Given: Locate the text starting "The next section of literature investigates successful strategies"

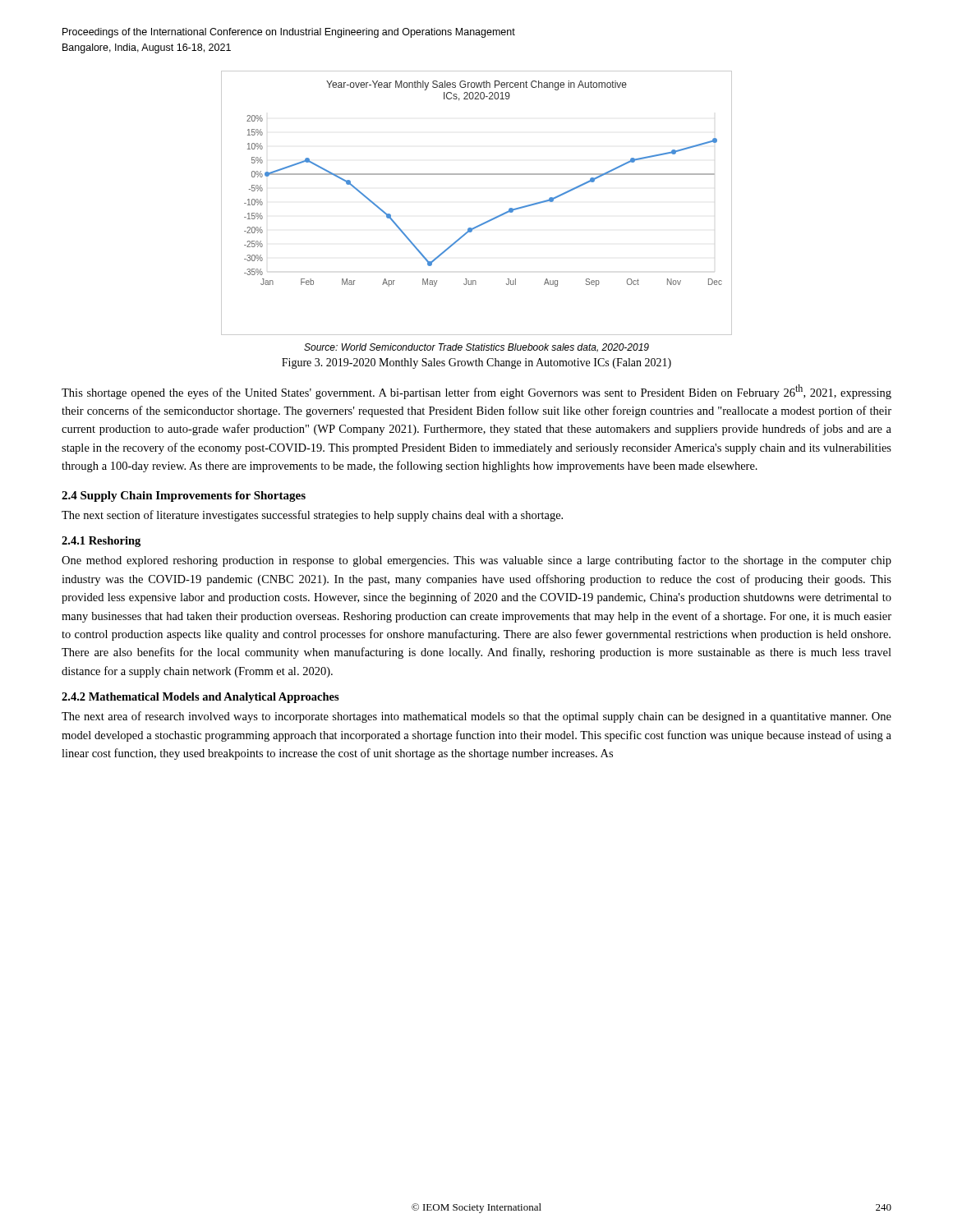Looking at the screenshot, I should pyautogui.click(x=313, y=515).
